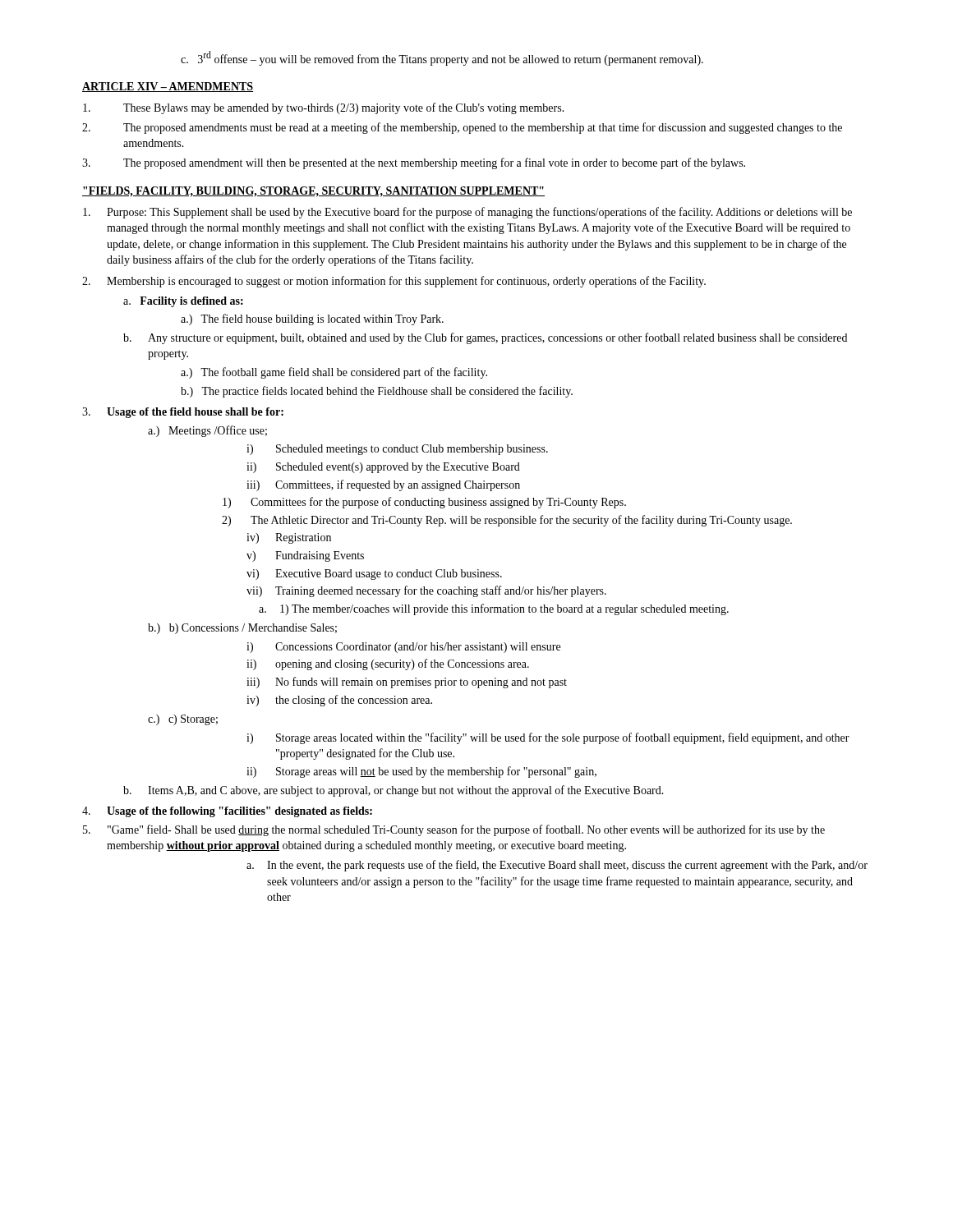Click on the section header containing ""FIELDS, FACILITY, BUILDING, STORAGE, SECURITY, SANITATION"

pos(313,191)
